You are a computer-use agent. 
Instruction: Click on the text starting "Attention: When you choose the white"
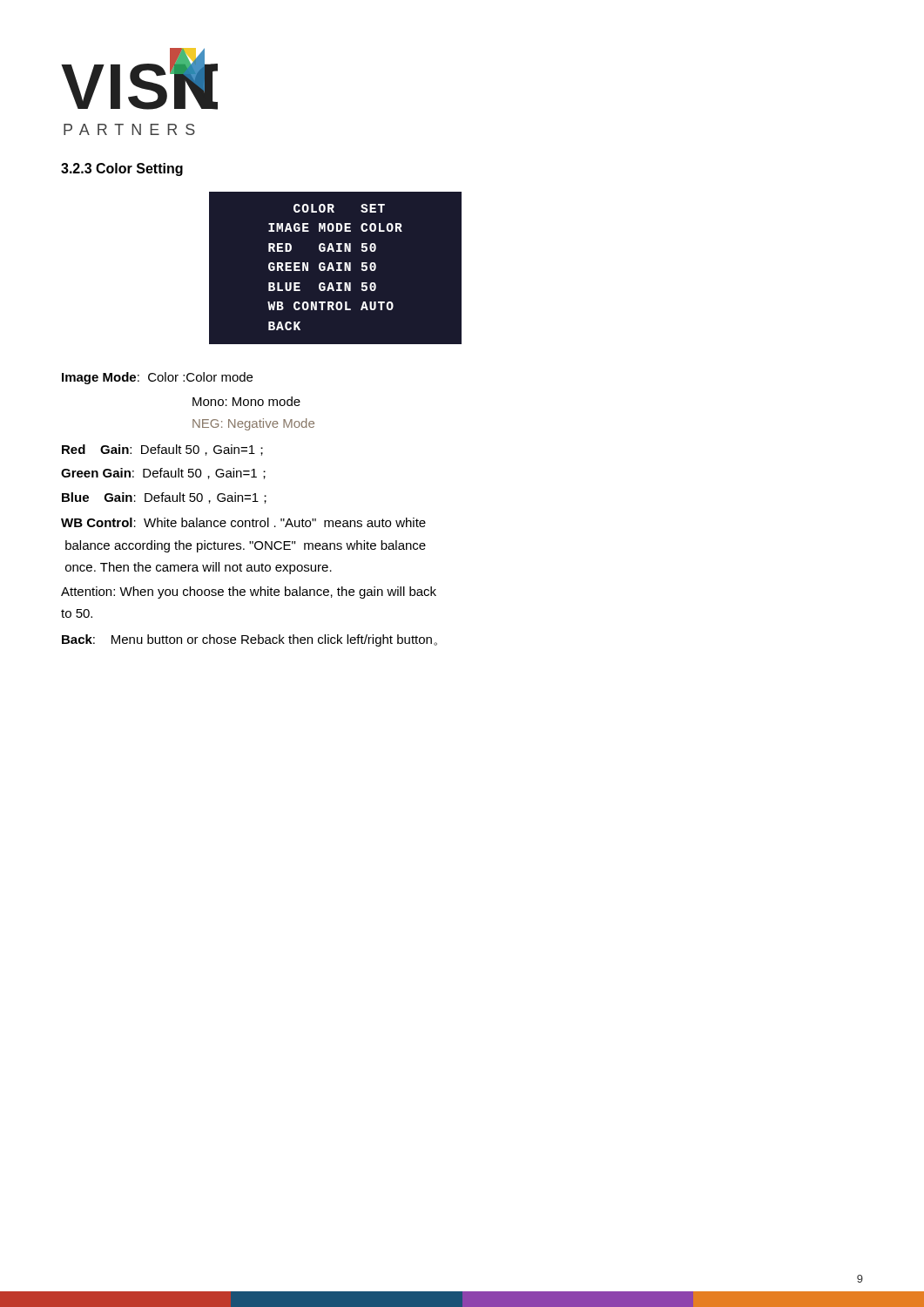249,602
